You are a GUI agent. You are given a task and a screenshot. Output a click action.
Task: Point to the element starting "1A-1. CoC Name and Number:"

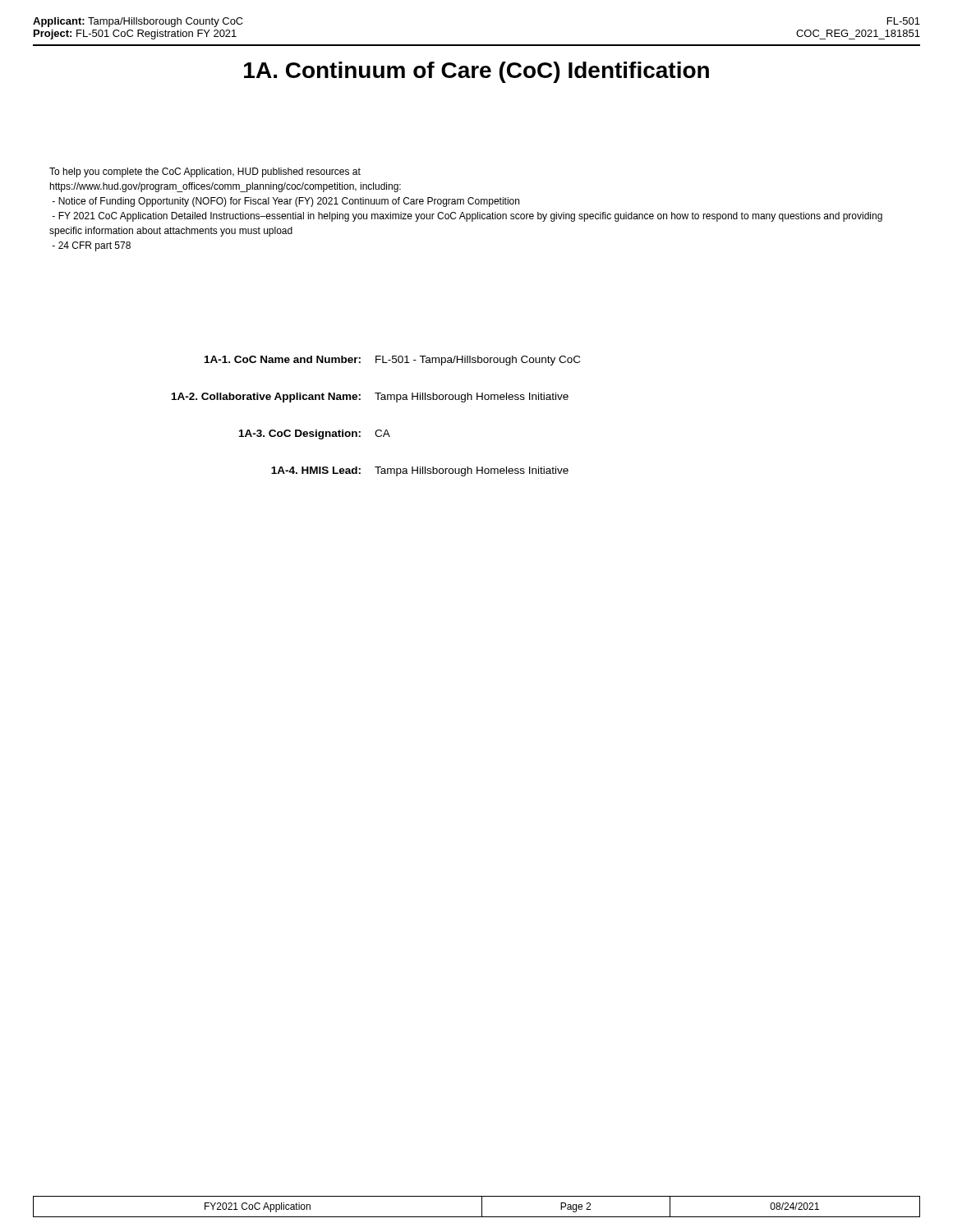pos(315,359)
